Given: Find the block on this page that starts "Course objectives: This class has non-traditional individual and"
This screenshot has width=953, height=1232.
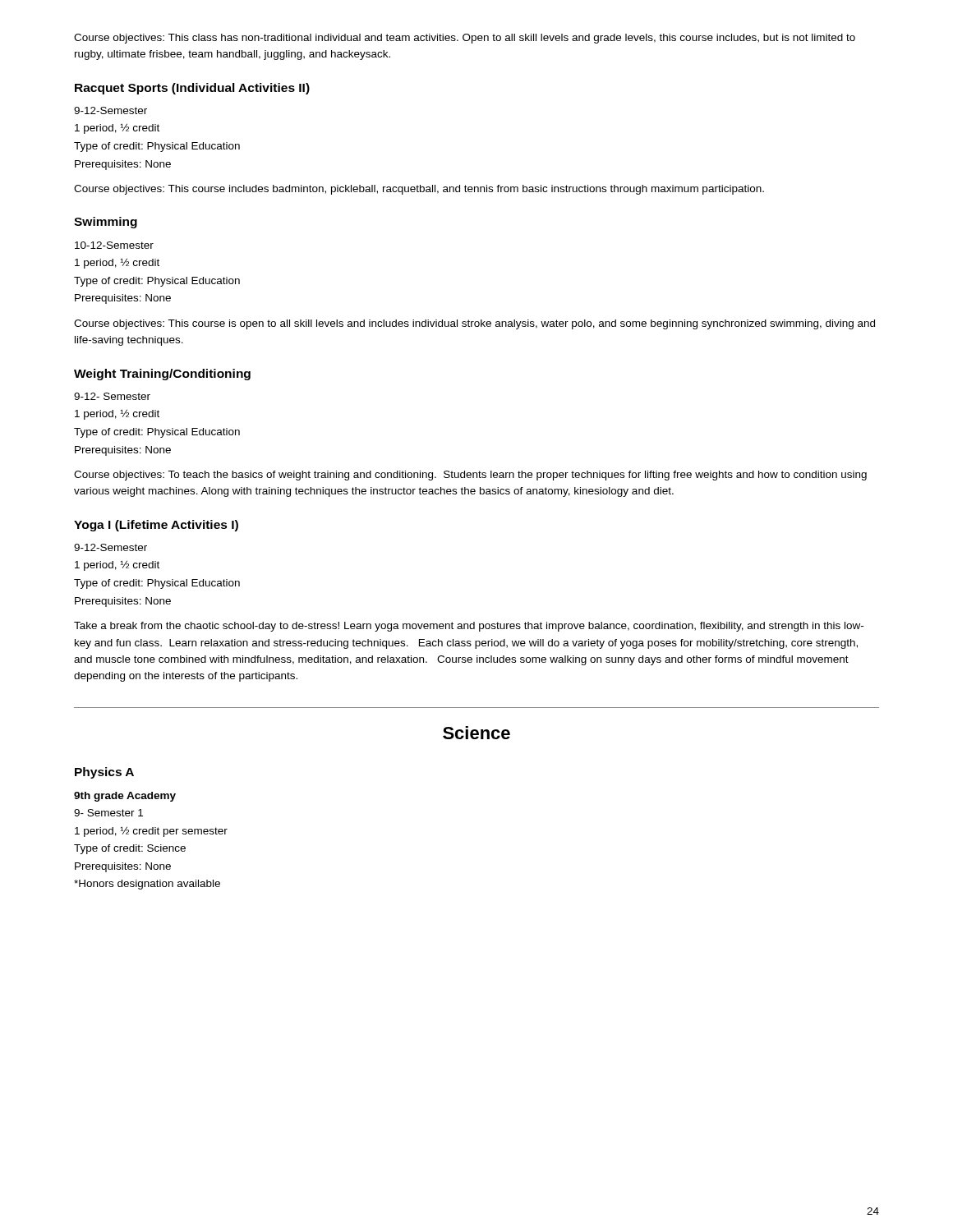Looking at the screenshot, I should (476, 46).
